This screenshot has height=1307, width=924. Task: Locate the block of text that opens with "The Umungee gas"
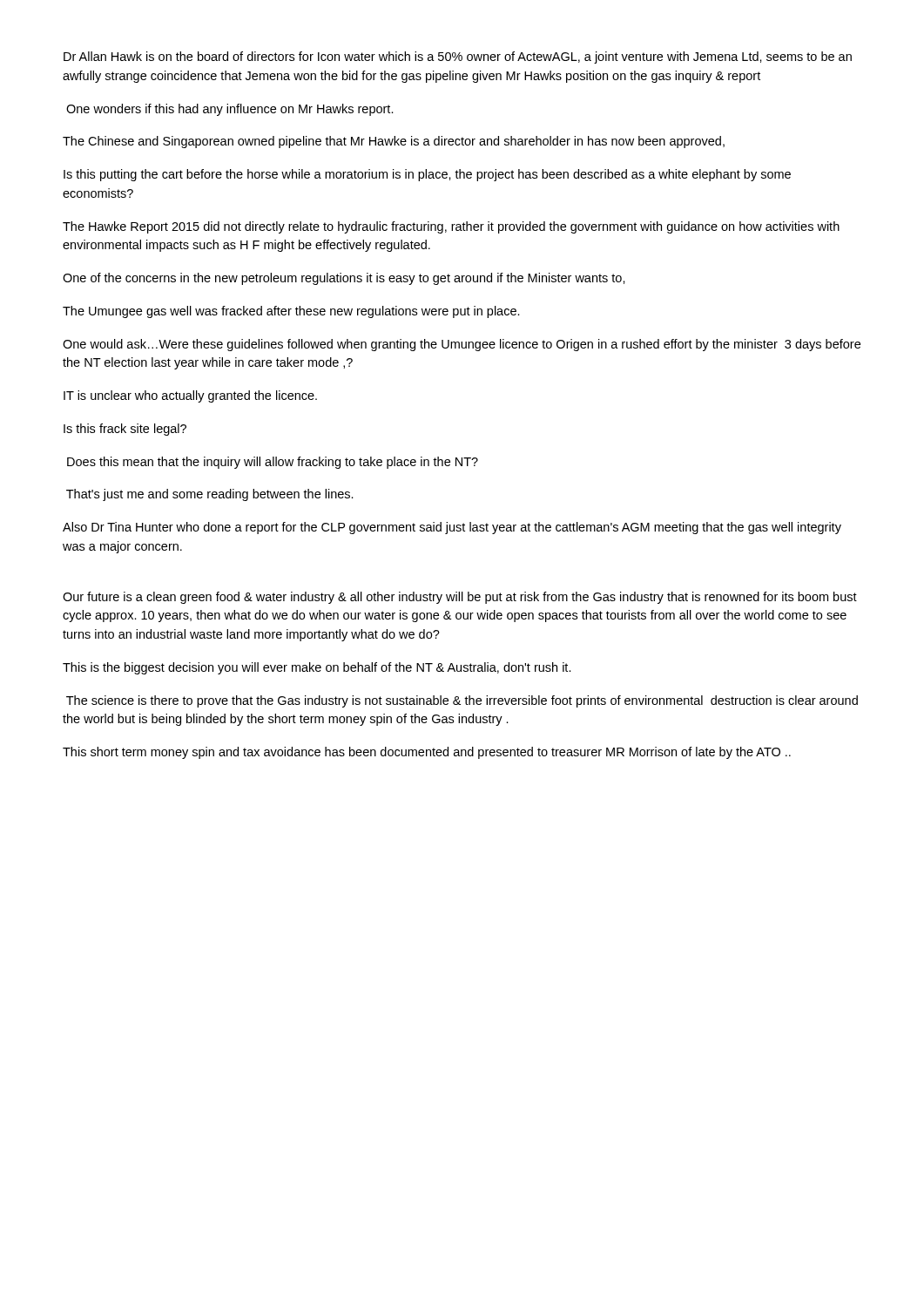[292, 311]
